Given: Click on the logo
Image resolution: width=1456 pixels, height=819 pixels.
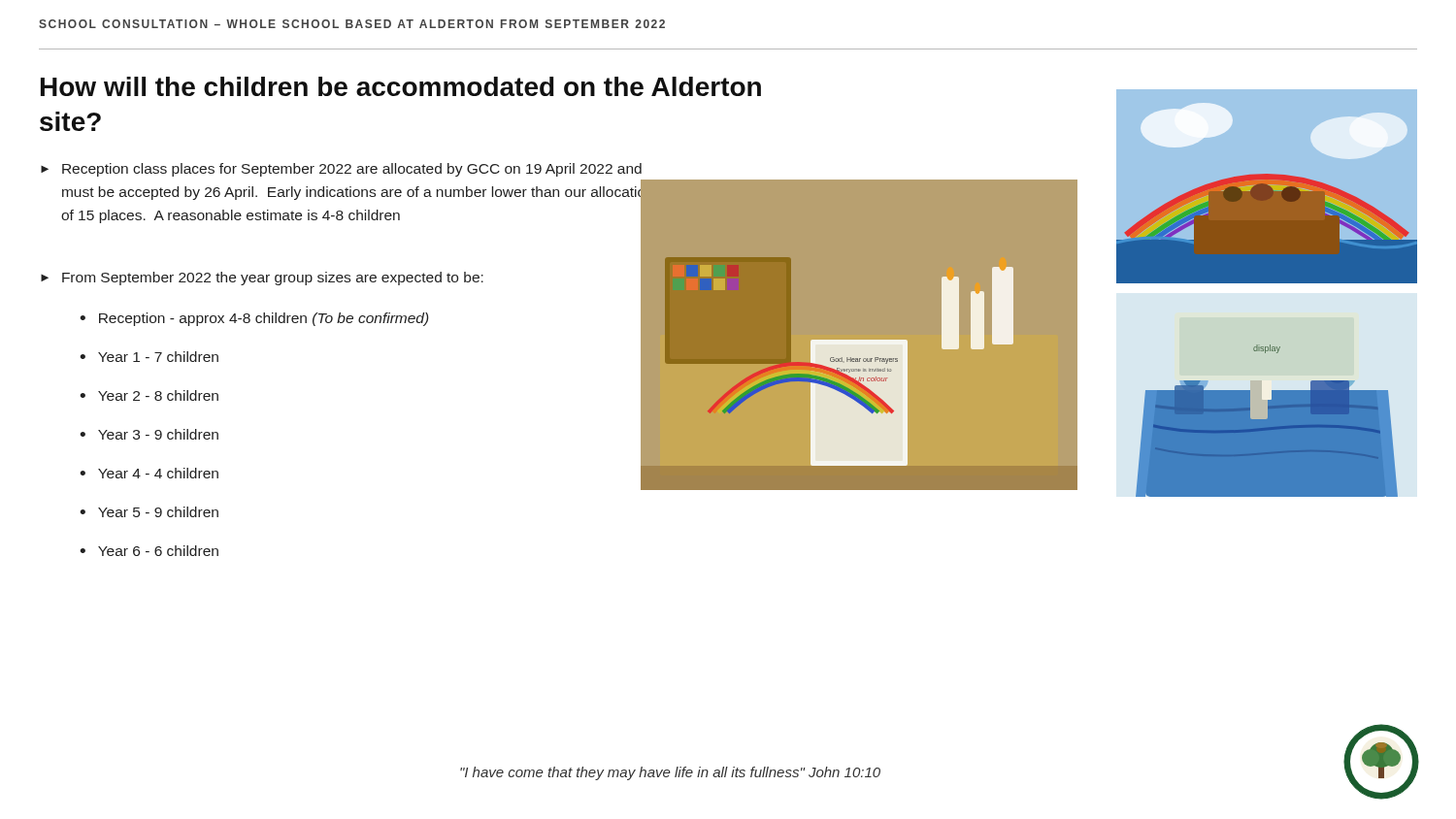Looking at the screenshot, I should 1381,762.
